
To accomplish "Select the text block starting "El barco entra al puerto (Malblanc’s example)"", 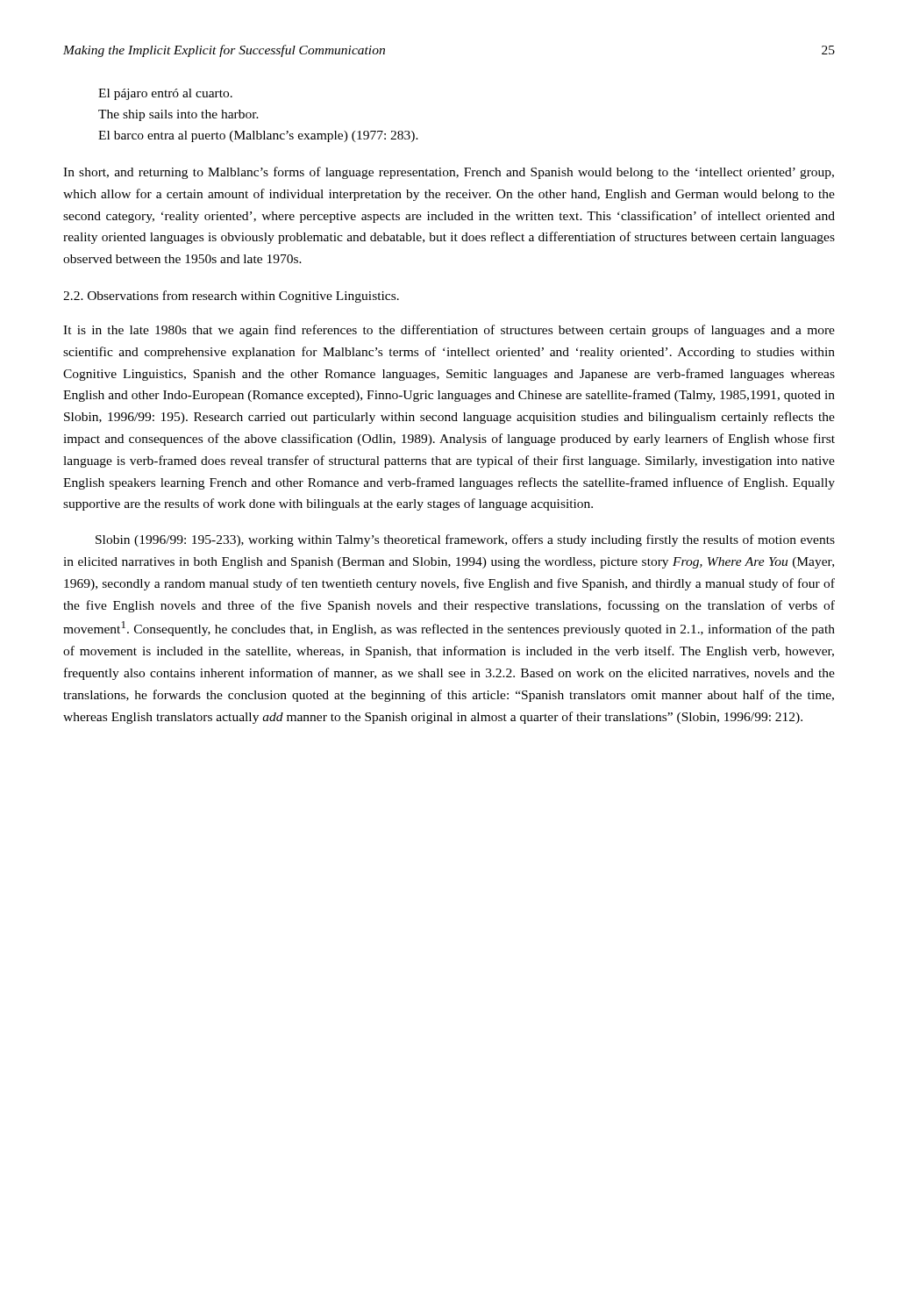I will coord(258,136).
